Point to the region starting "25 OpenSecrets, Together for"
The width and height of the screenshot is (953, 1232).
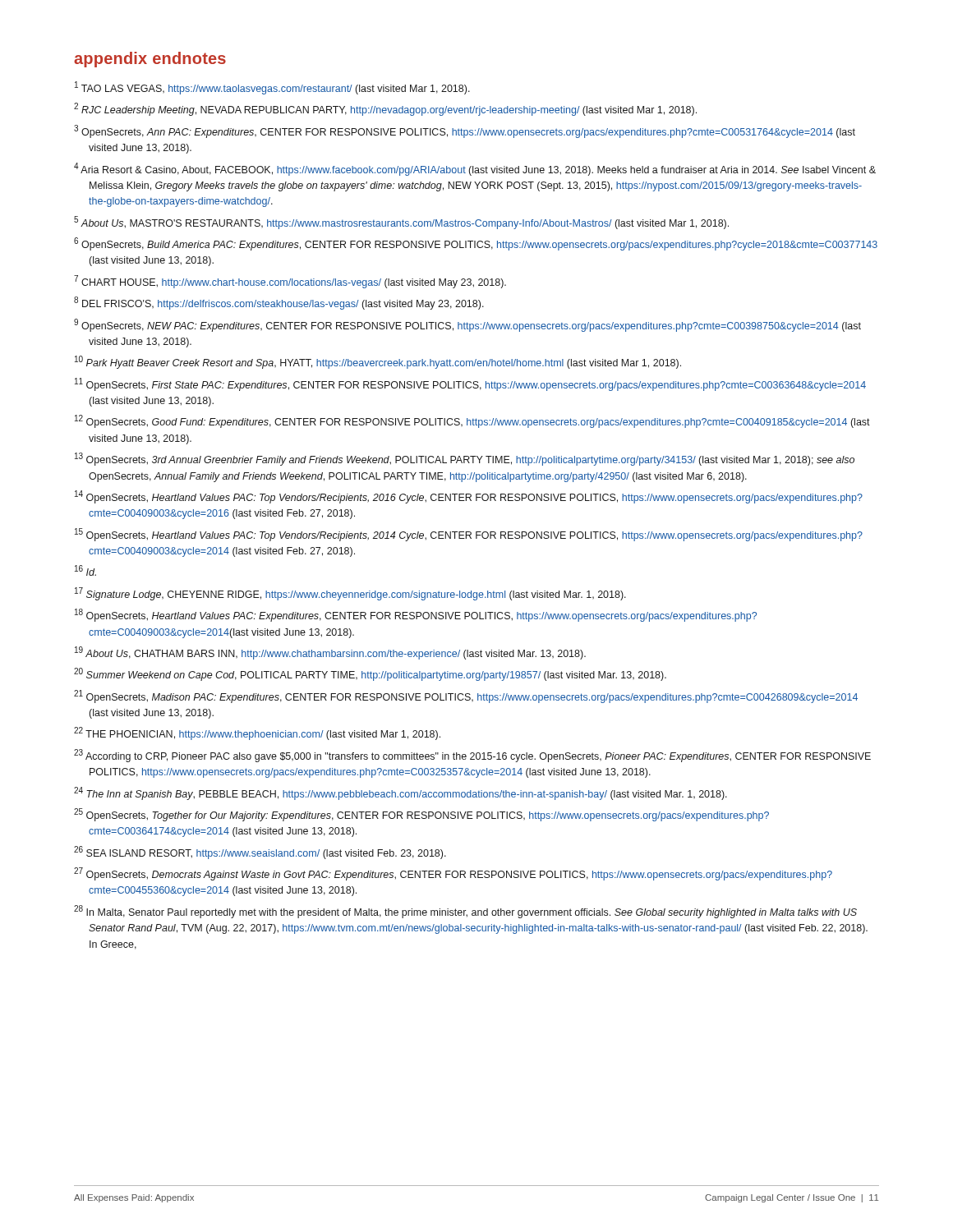422,823
